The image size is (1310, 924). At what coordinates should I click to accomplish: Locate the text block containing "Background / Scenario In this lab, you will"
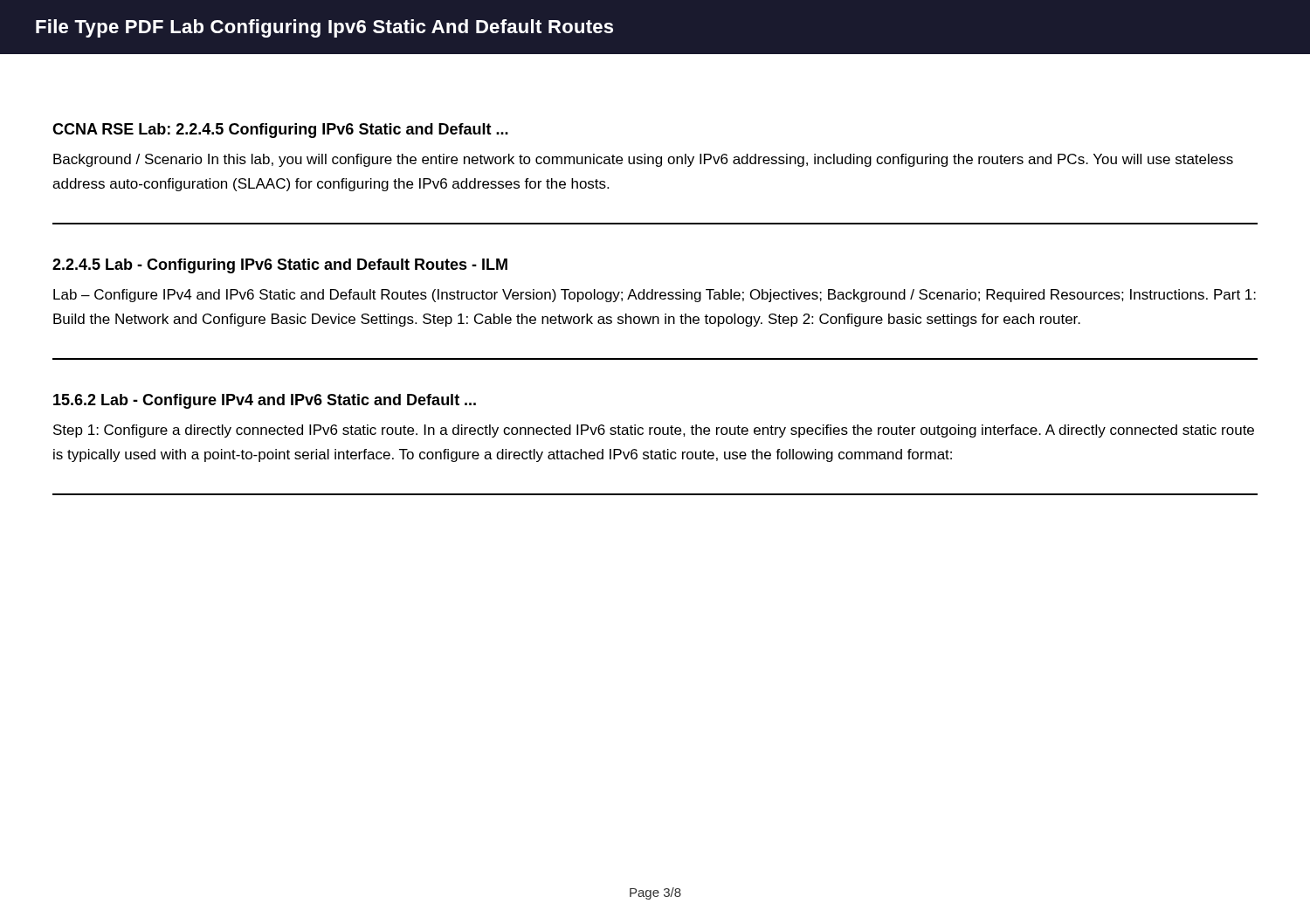(643, 172)
